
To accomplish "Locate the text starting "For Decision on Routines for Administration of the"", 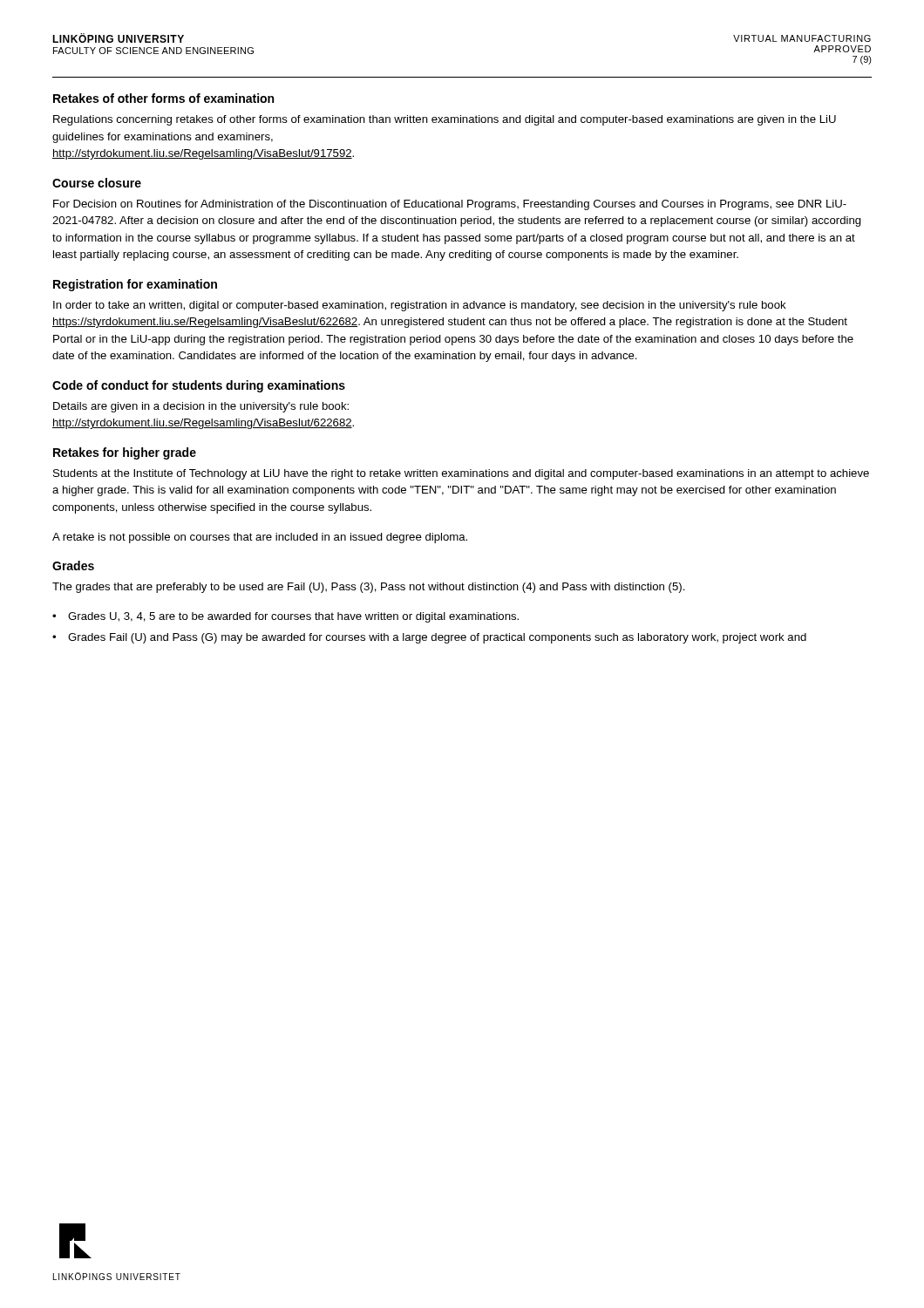I will click(457, 229).
